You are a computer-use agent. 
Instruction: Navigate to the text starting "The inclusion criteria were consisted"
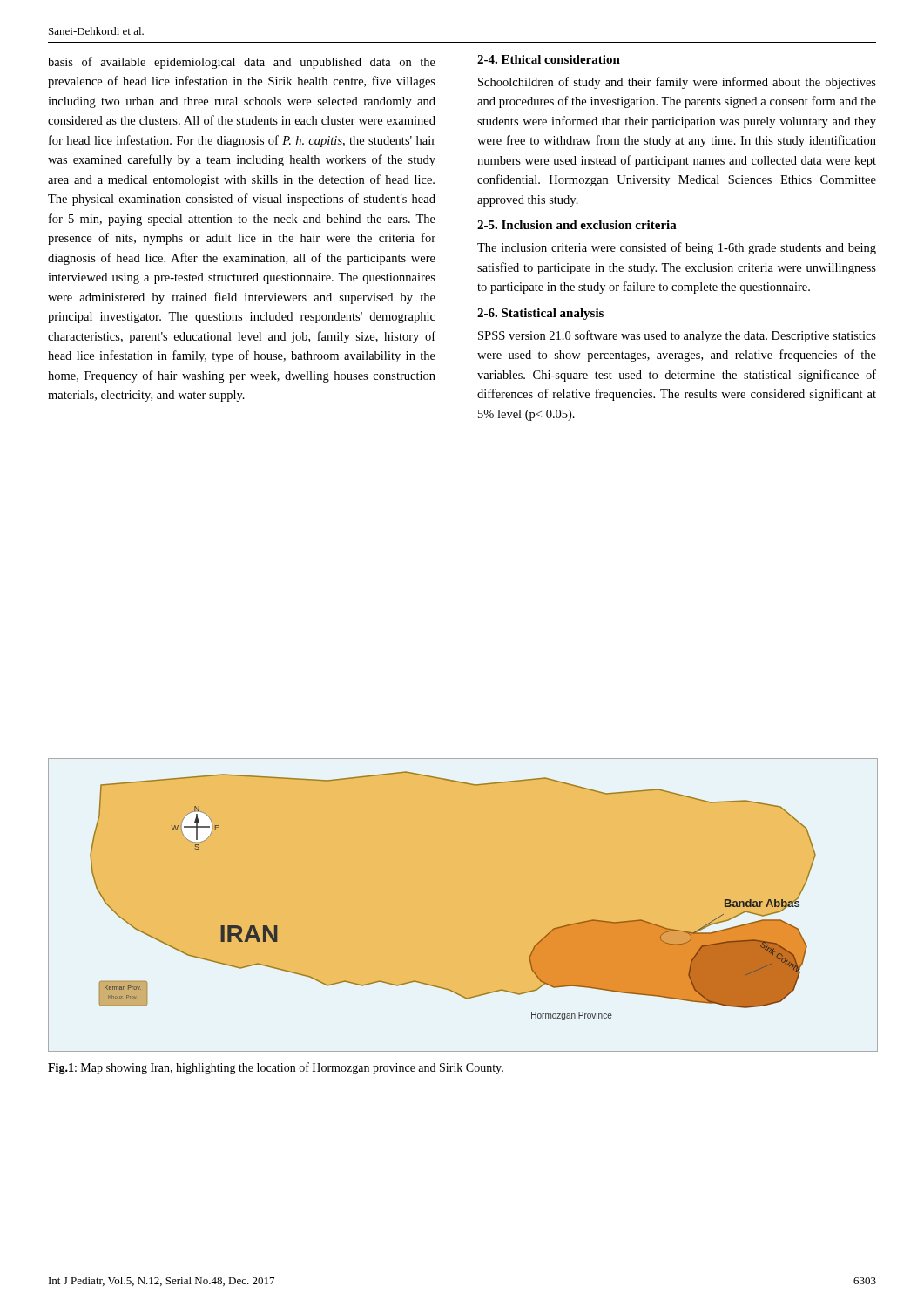tap(677, 267)
